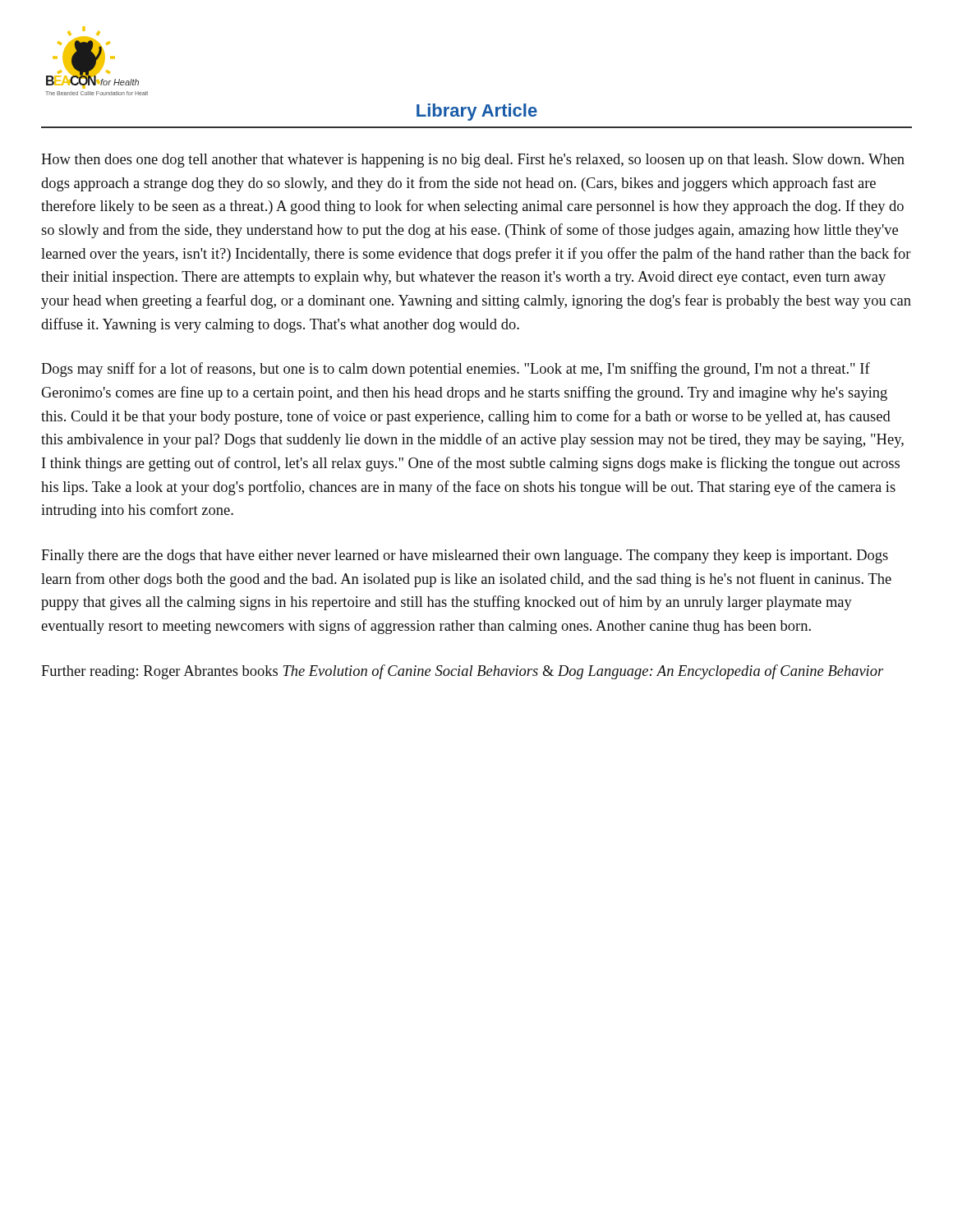Find the block on this page that starts "Further reading: Roger Abrantes books"

(462, 671)
